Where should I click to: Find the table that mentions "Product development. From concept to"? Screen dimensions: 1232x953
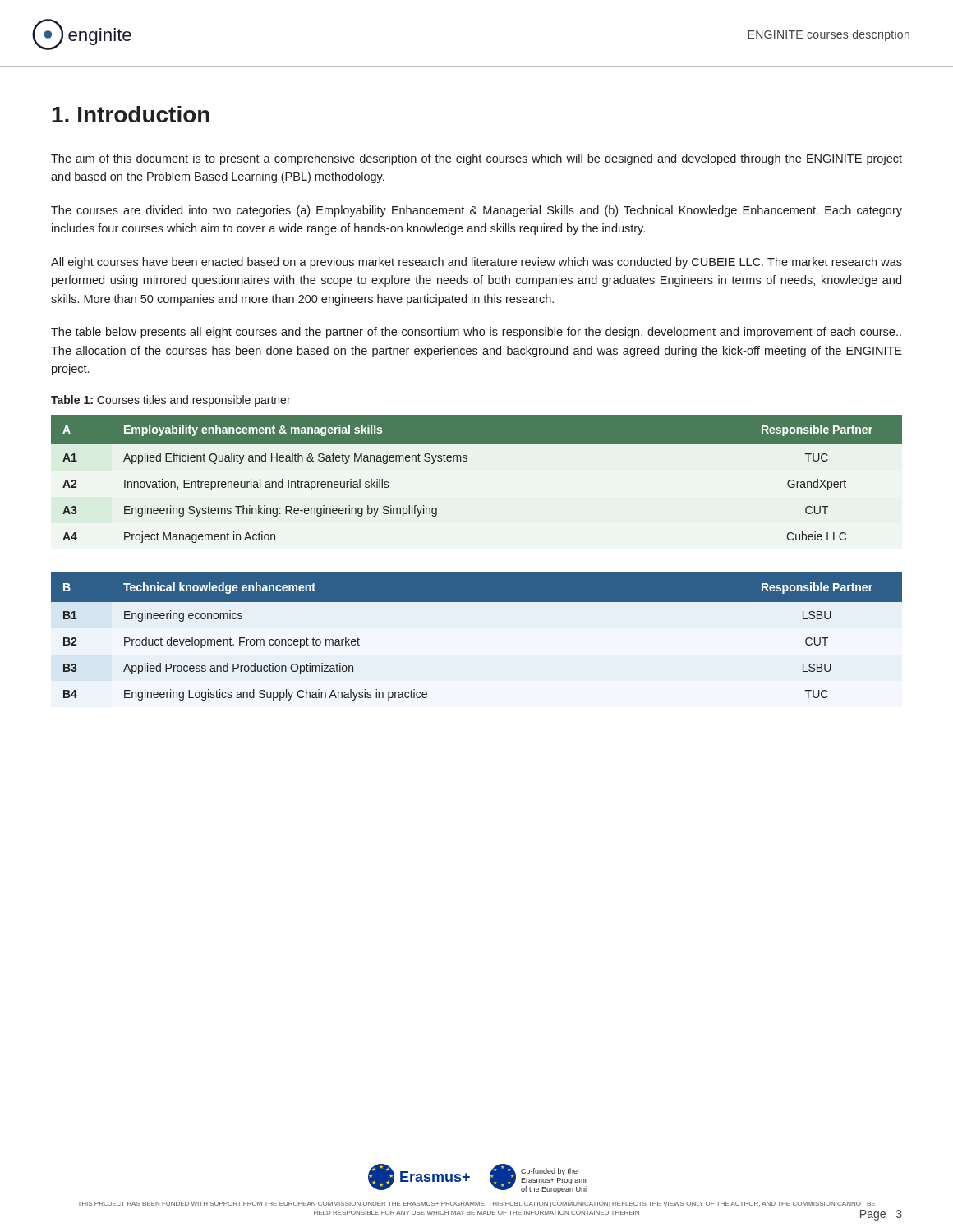click(476, 640)
